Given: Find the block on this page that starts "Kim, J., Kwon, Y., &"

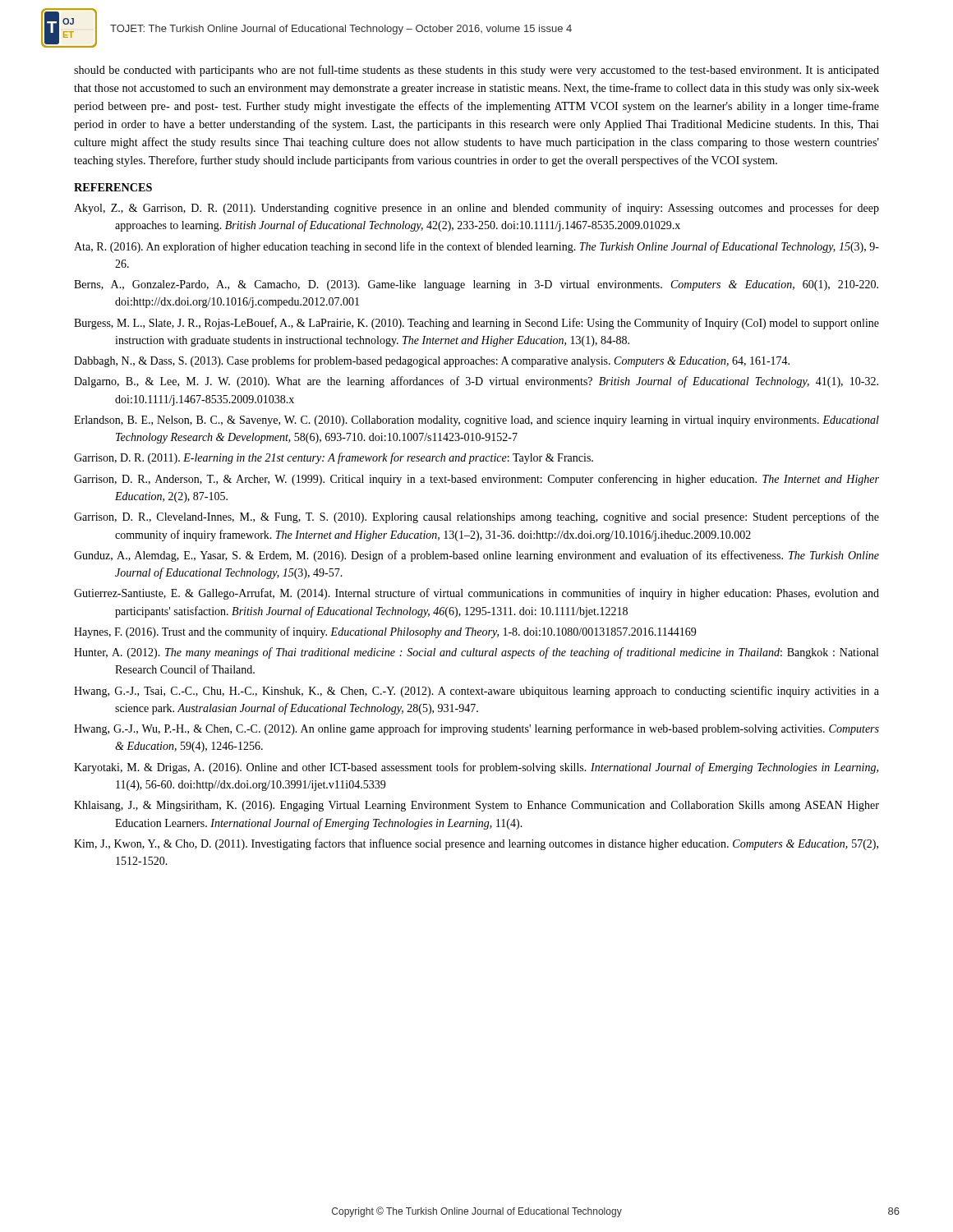Looking at the screenshot, I should click(x=476, y=852).
